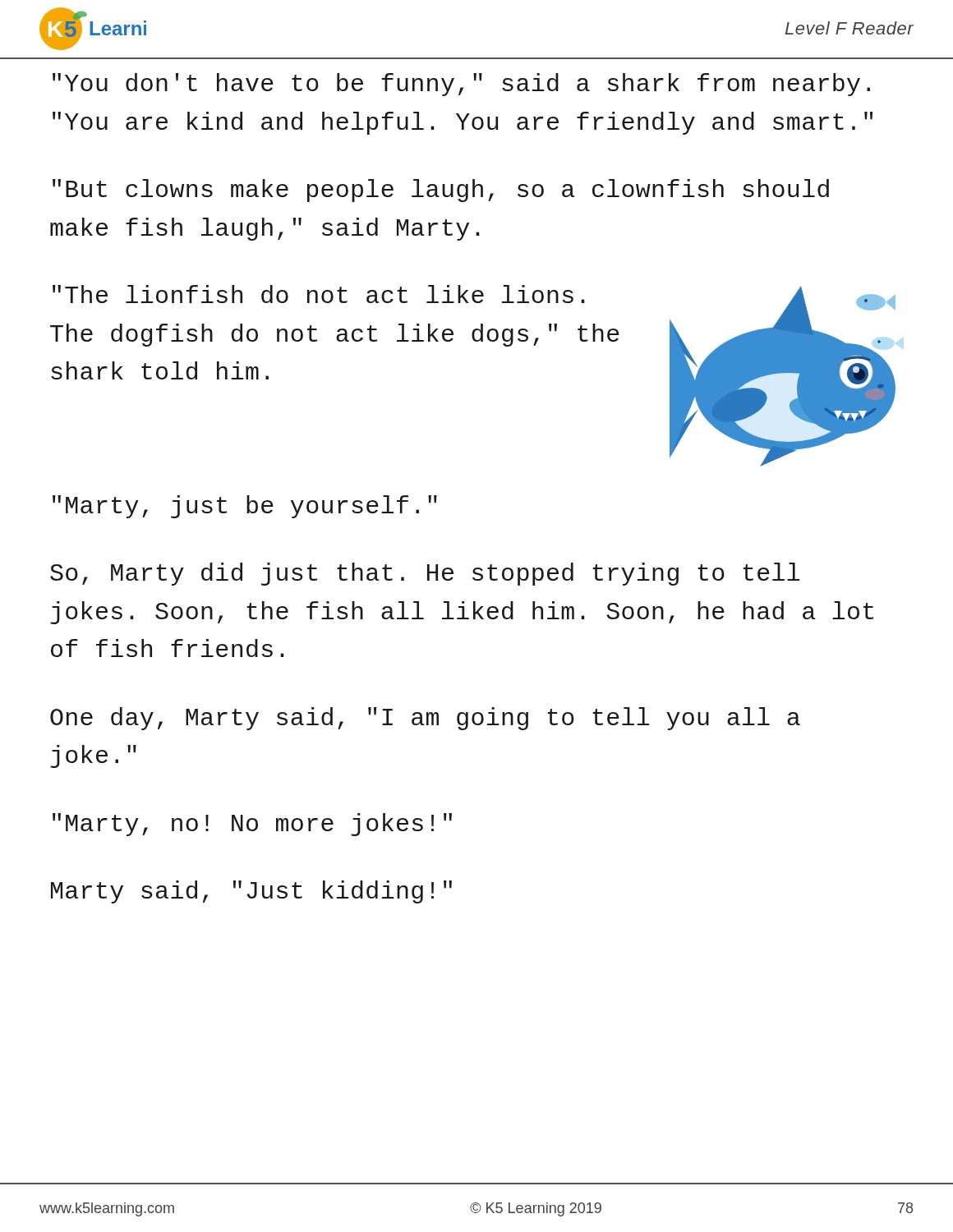Click on the text block containing ""You don't have to be"
This screenshot has height=1232, width=953.
463,104
